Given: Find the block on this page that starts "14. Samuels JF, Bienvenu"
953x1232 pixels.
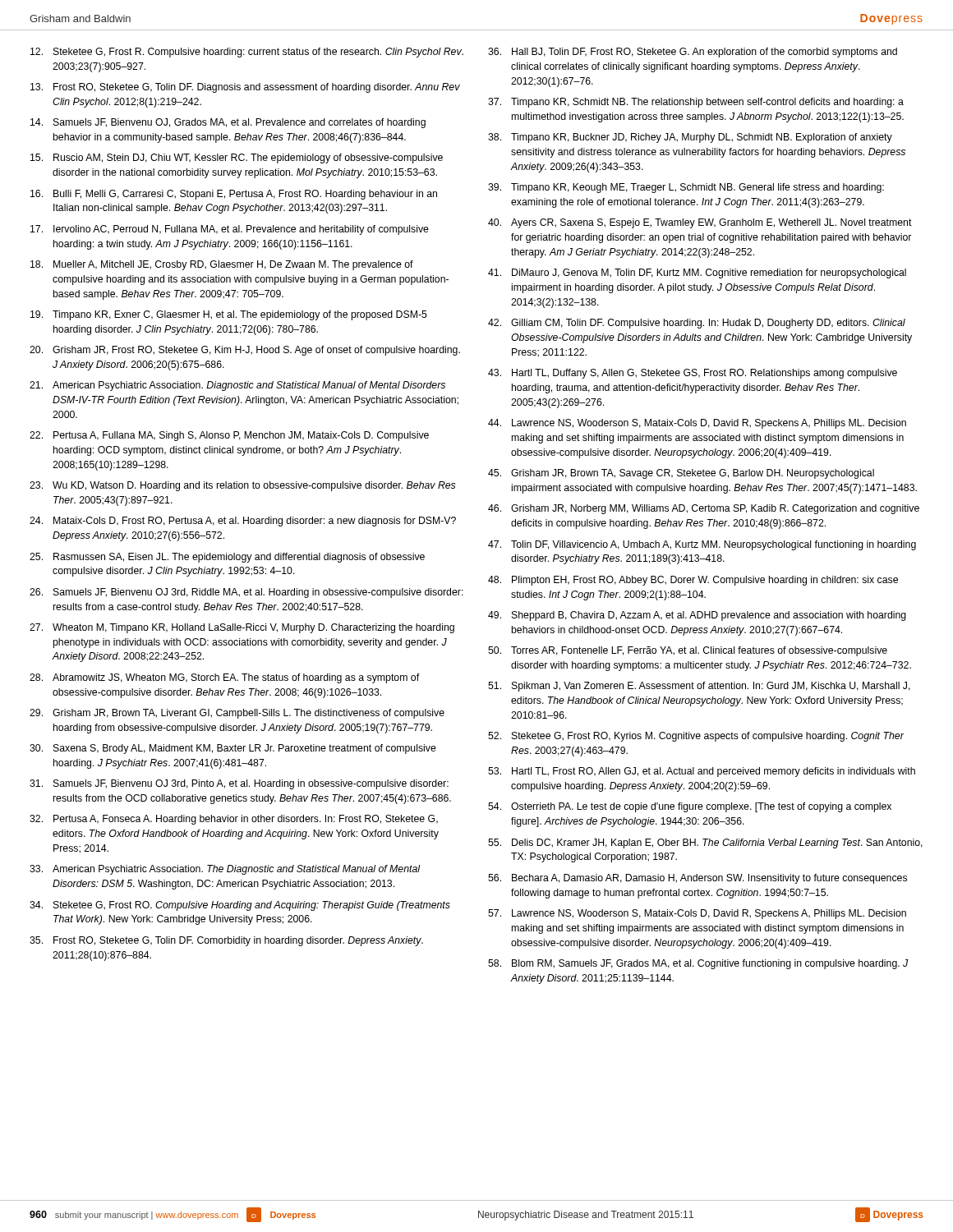Looking at the screenshot, I should coord(247,131).
